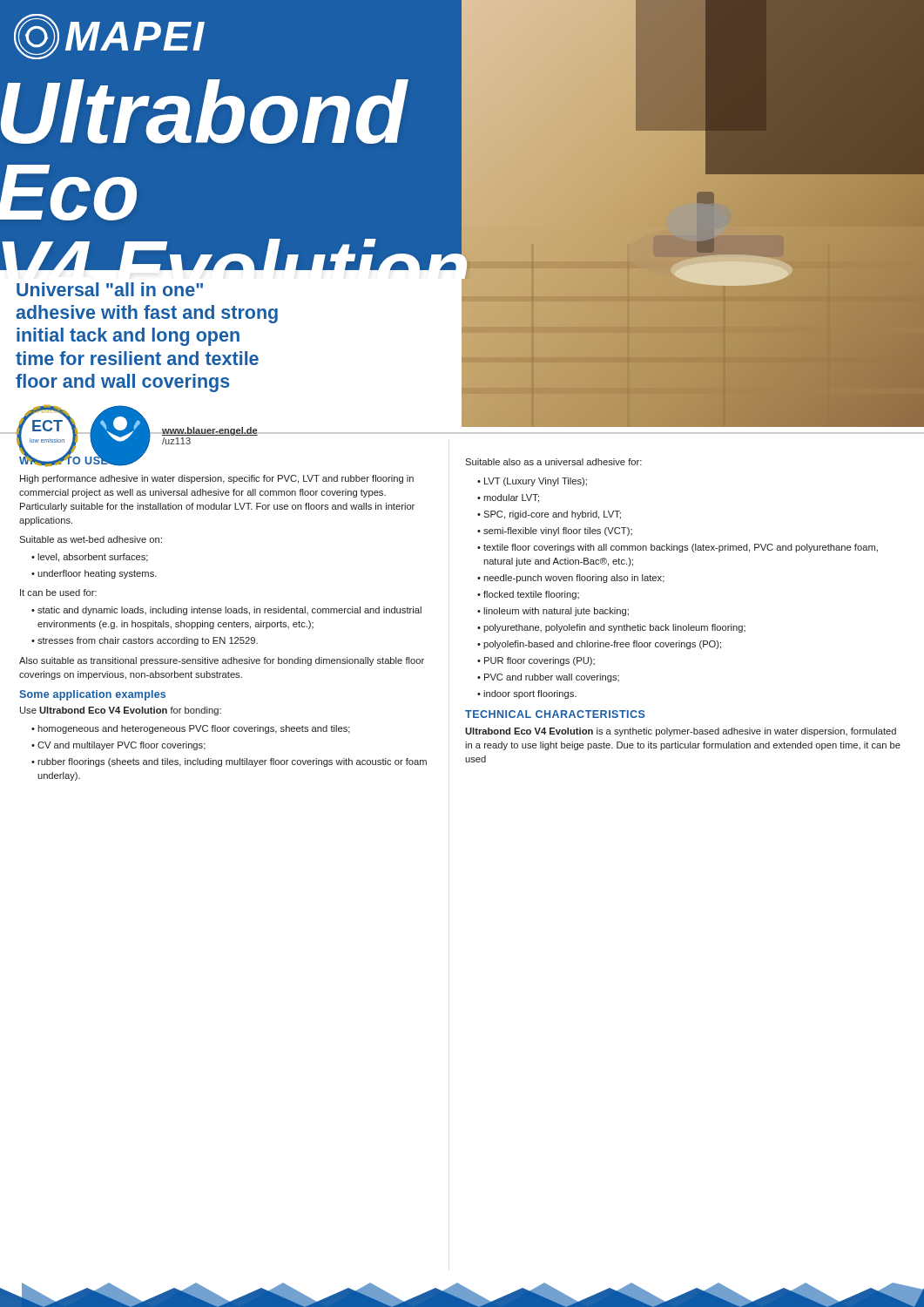924x1307 pixels.
Task: Locate the list item containing "•needle-punch woven flooring also in latex;"
Action: click(x=571, y=578)
